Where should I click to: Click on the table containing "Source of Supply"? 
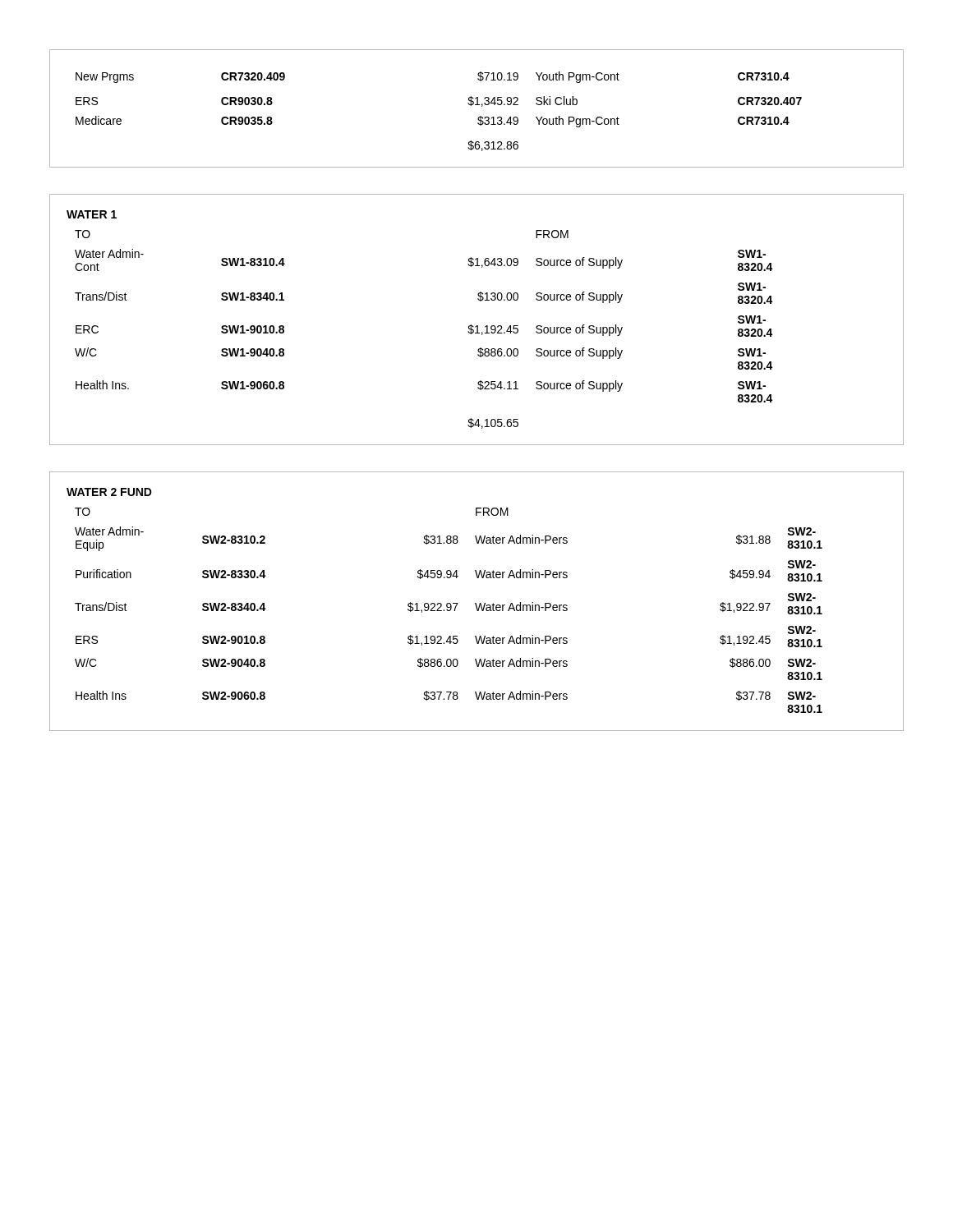tap(476, 319)
